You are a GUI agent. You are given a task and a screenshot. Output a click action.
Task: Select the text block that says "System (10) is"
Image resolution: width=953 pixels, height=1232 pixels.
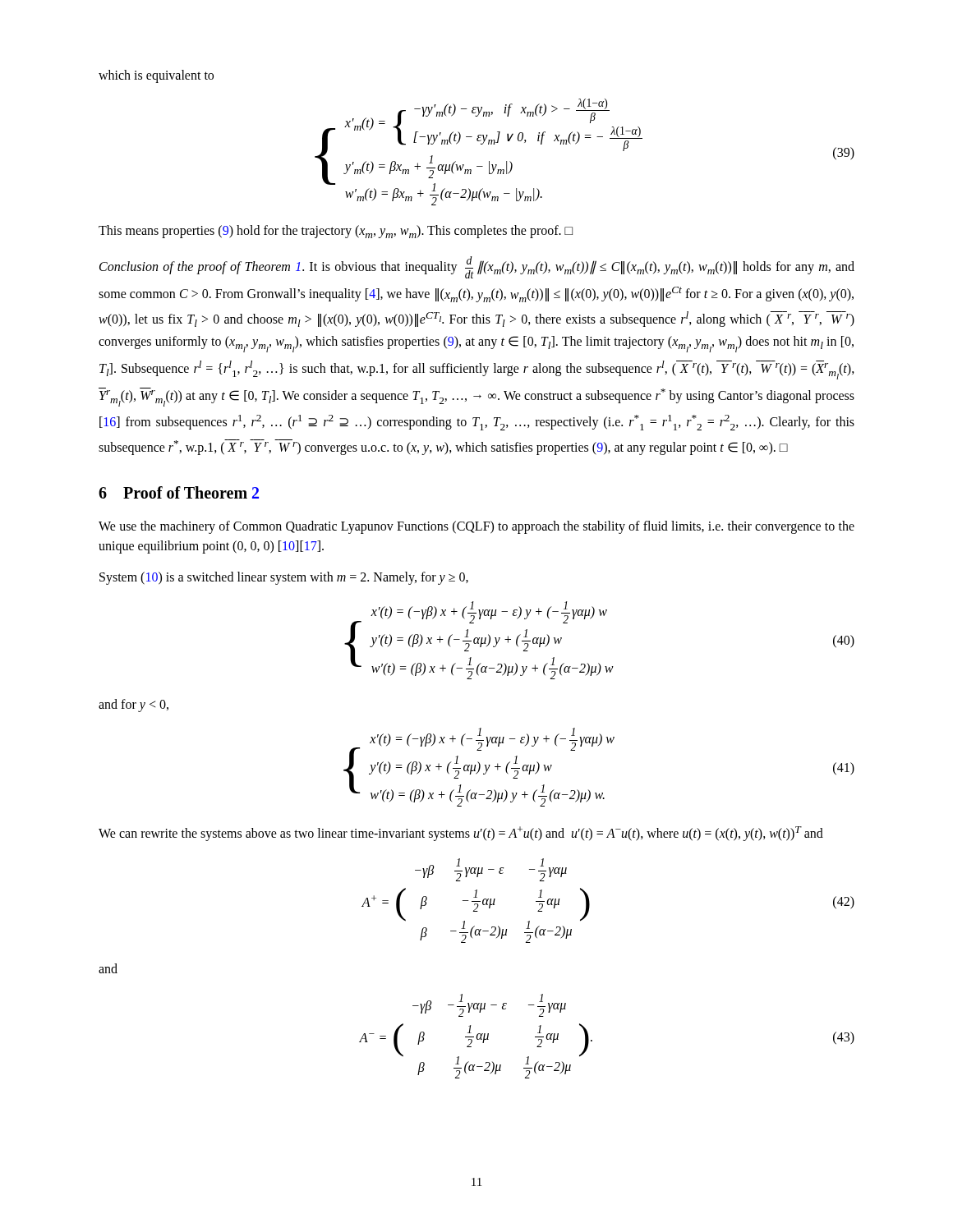pyautogui.click(x=284, y=577)
